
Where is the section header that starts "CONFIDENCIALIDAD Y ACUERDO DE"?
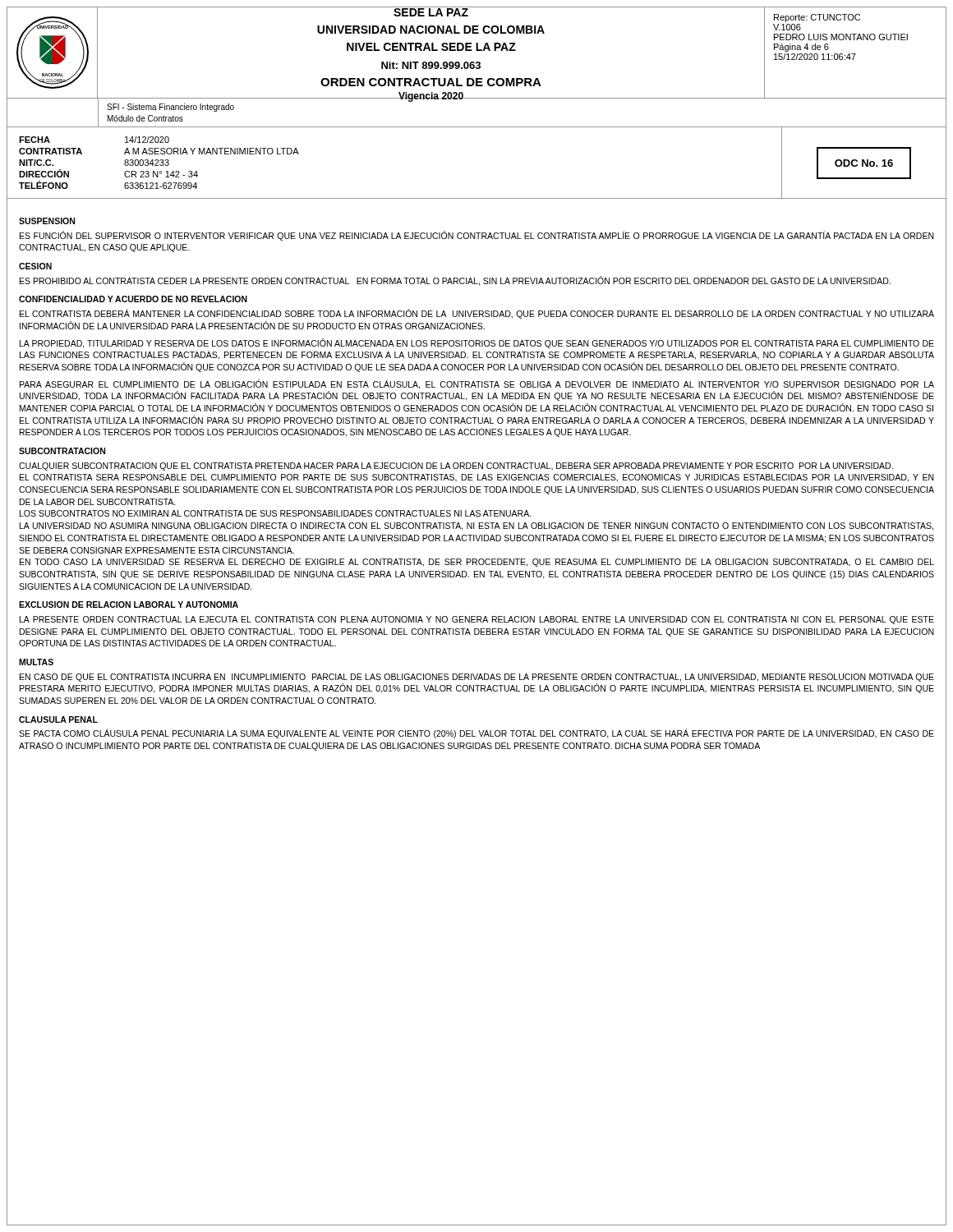(133, 299)
